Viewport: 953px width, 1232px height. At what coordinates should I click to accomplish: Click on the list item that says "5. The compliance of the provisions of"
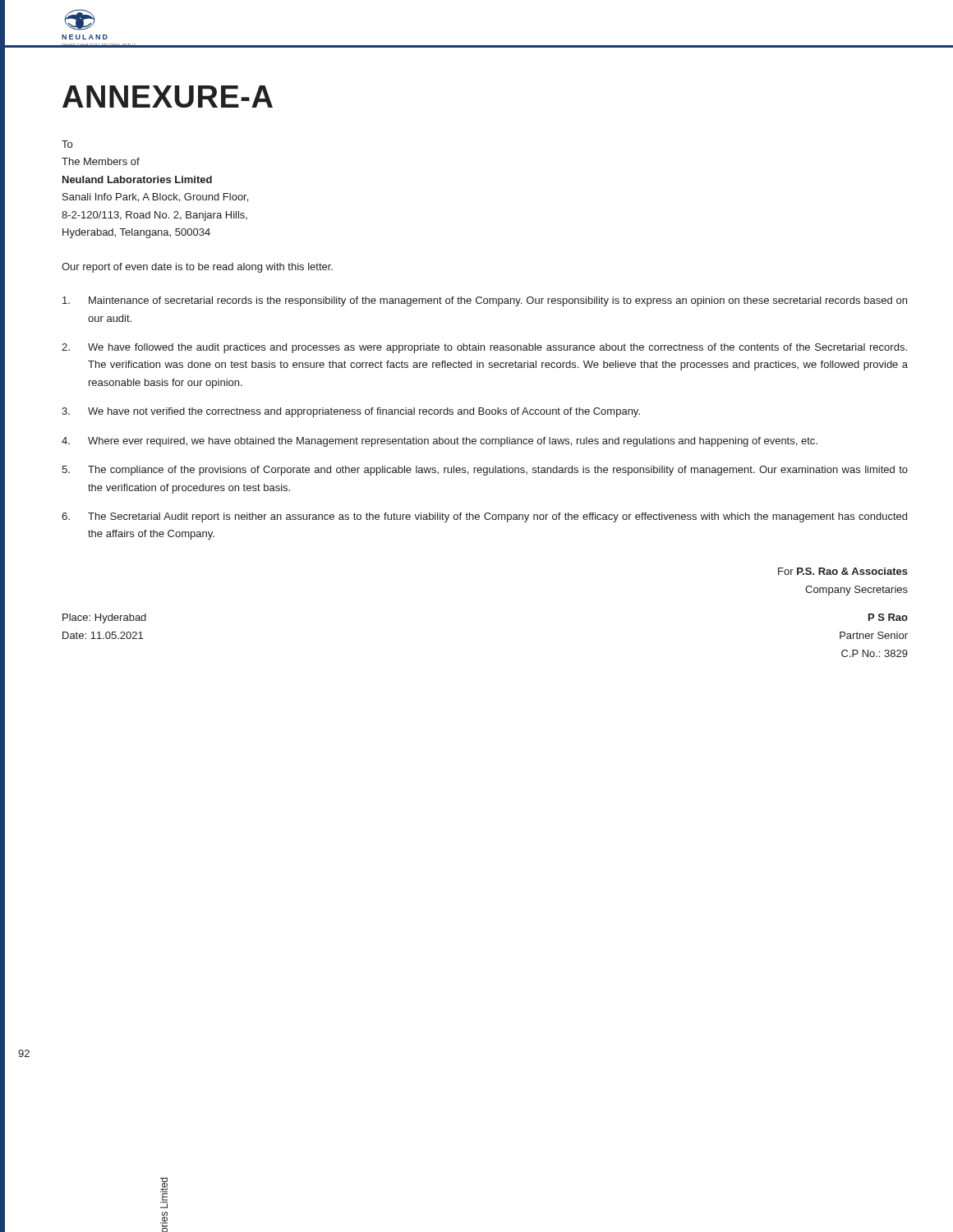coord(485,479)
